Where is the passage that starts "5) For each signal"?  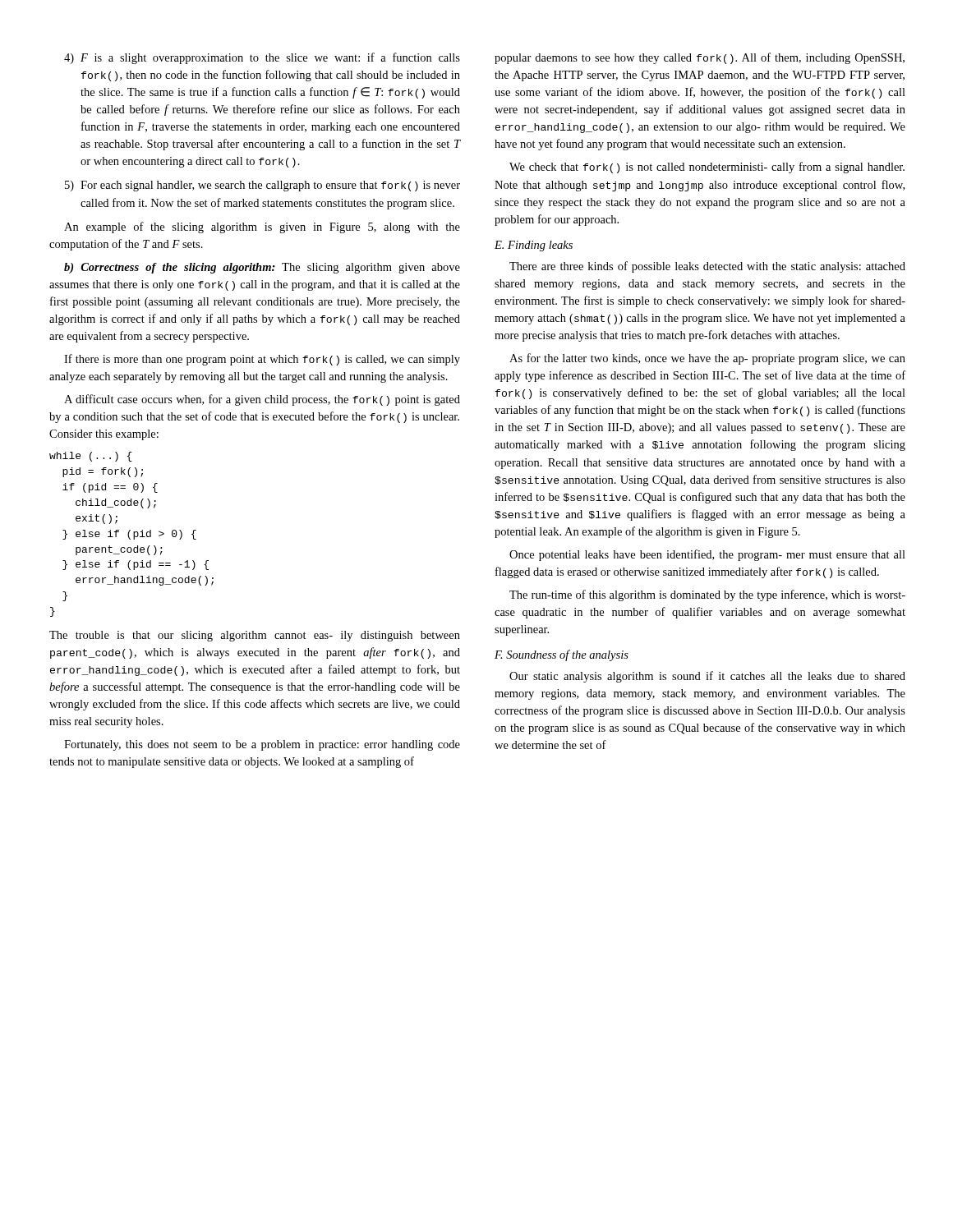255,194
